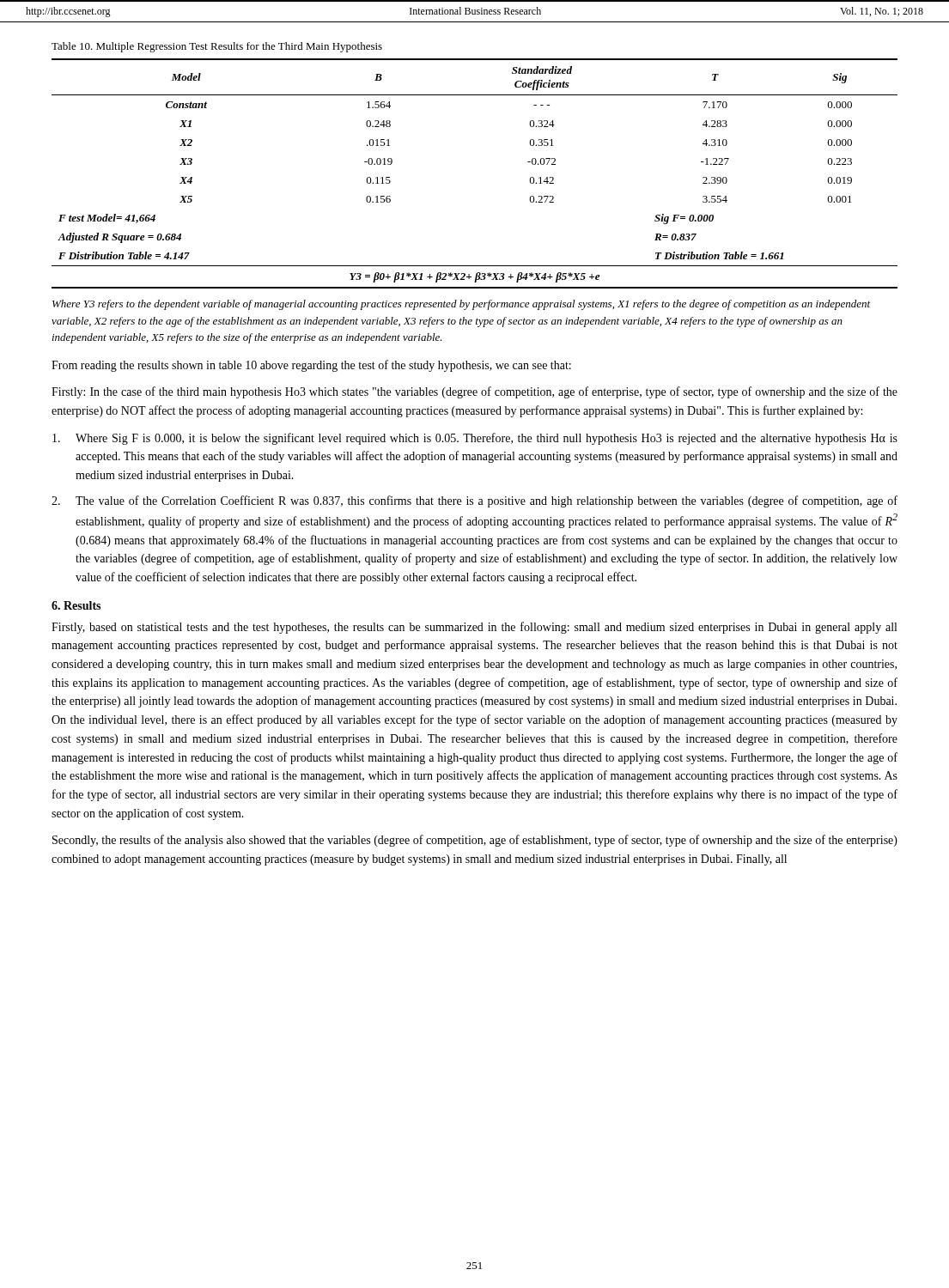Locate the text block containing "Where Y3 refers to the dependent variable"
Viewport: 949px width, 1288px height.
461,320
